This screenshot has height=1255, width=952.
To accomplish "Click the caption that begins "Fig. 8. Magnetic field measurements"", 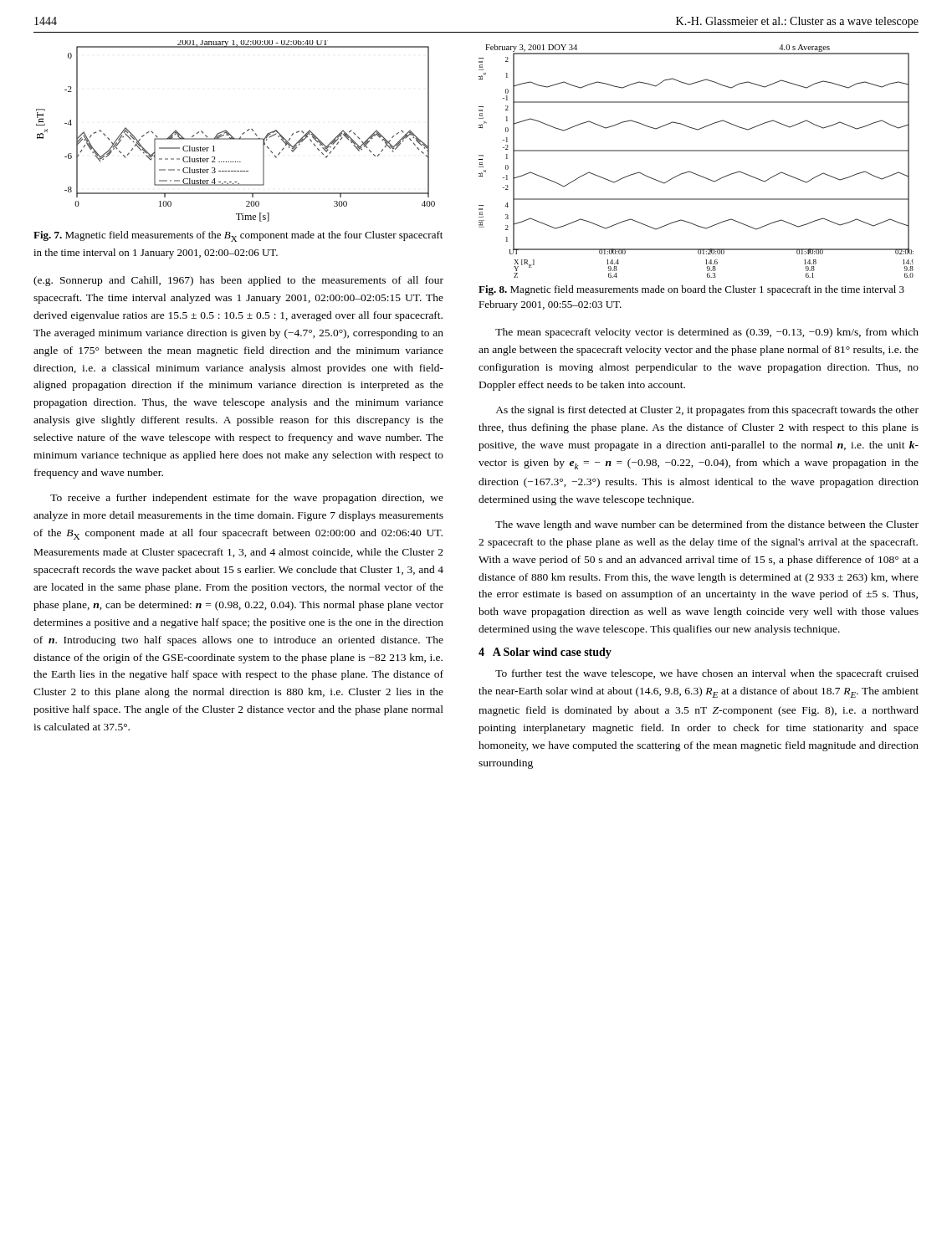I will (691, 297).
